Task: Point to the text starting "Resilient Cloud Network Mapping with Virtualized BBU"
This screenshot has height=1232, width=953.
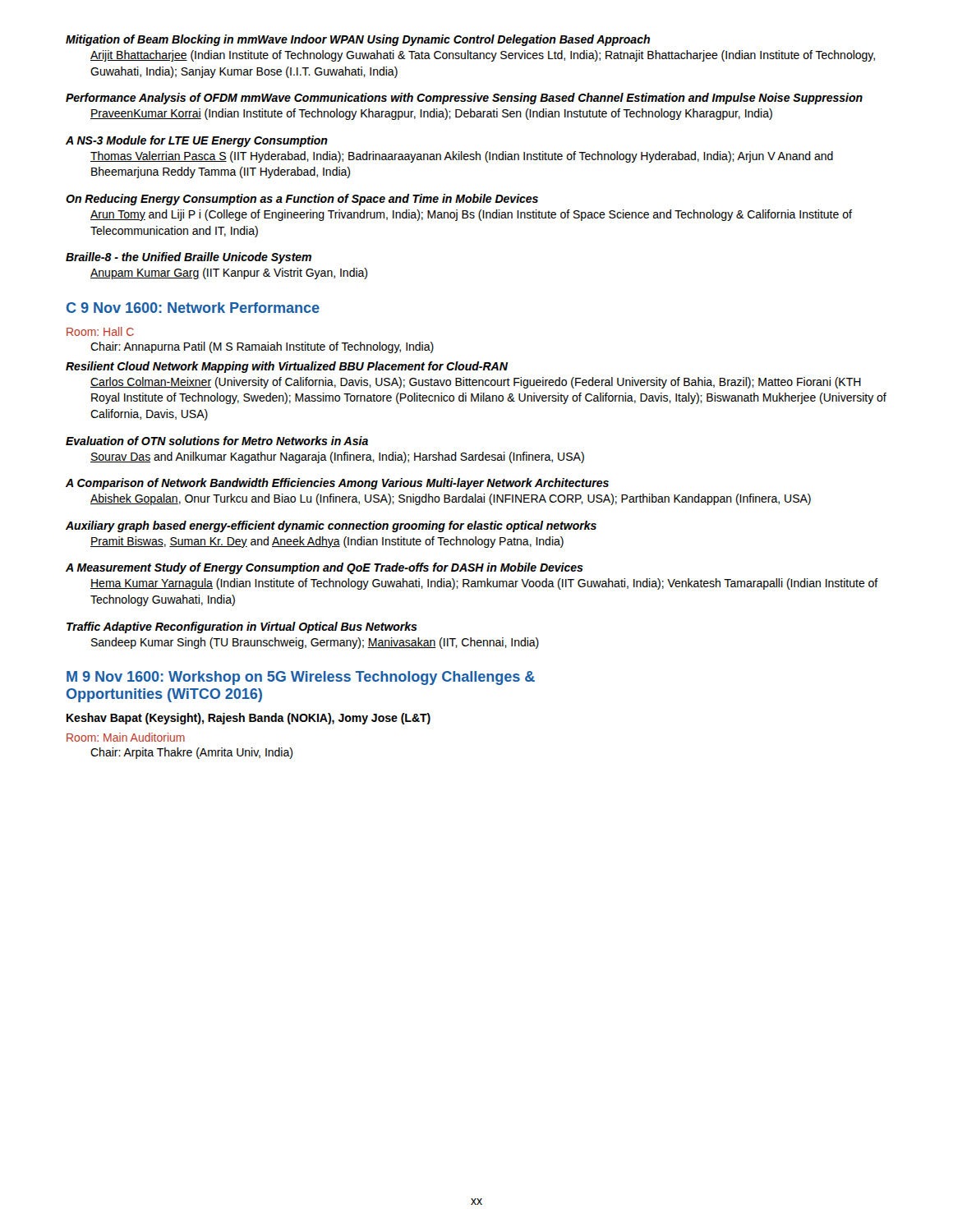Action: pyautogui.click(x=476, y=391)
